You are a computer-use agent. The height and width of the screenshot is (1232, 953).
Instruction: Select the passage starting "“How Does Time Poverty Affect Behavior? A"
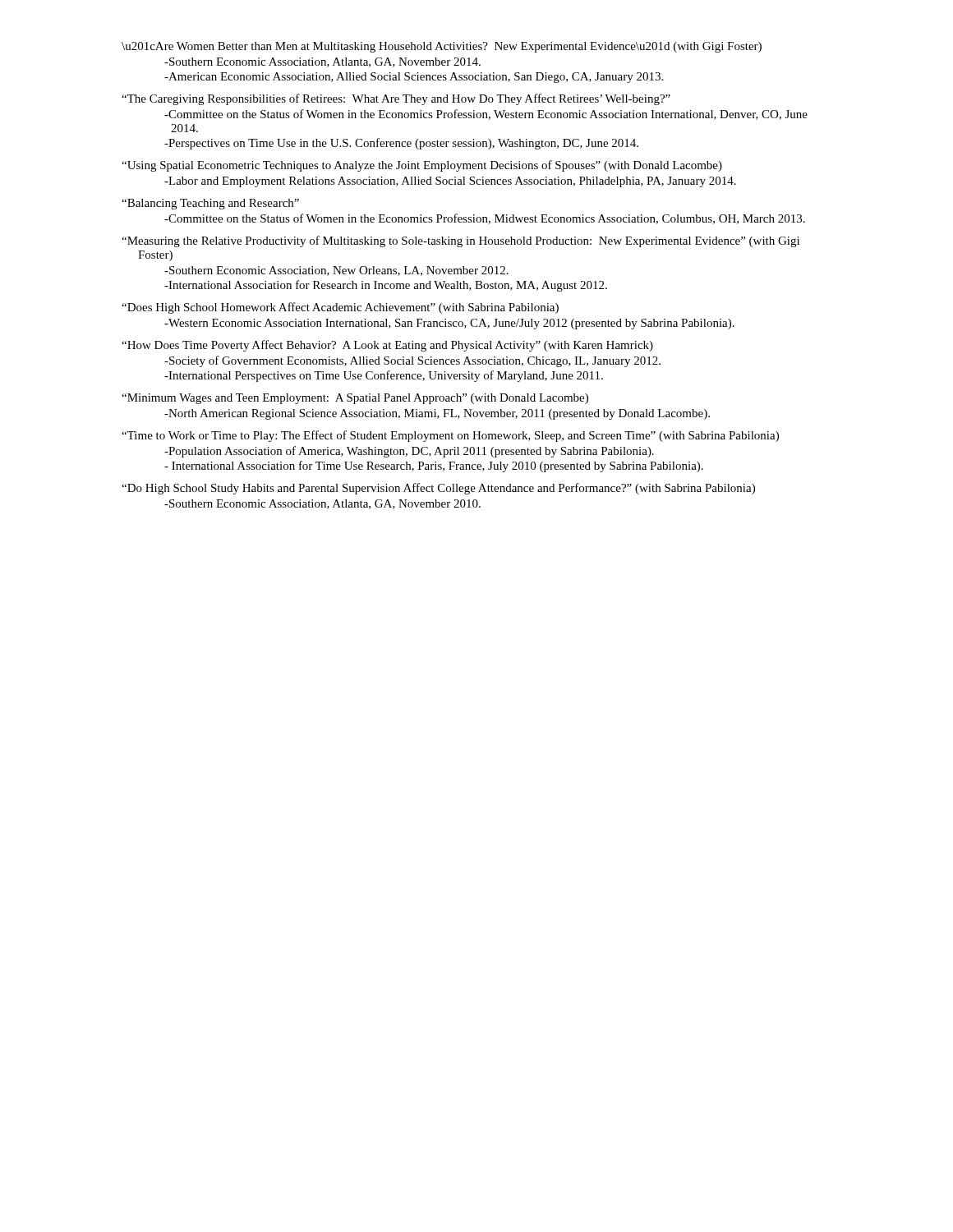tap(467, 361)
